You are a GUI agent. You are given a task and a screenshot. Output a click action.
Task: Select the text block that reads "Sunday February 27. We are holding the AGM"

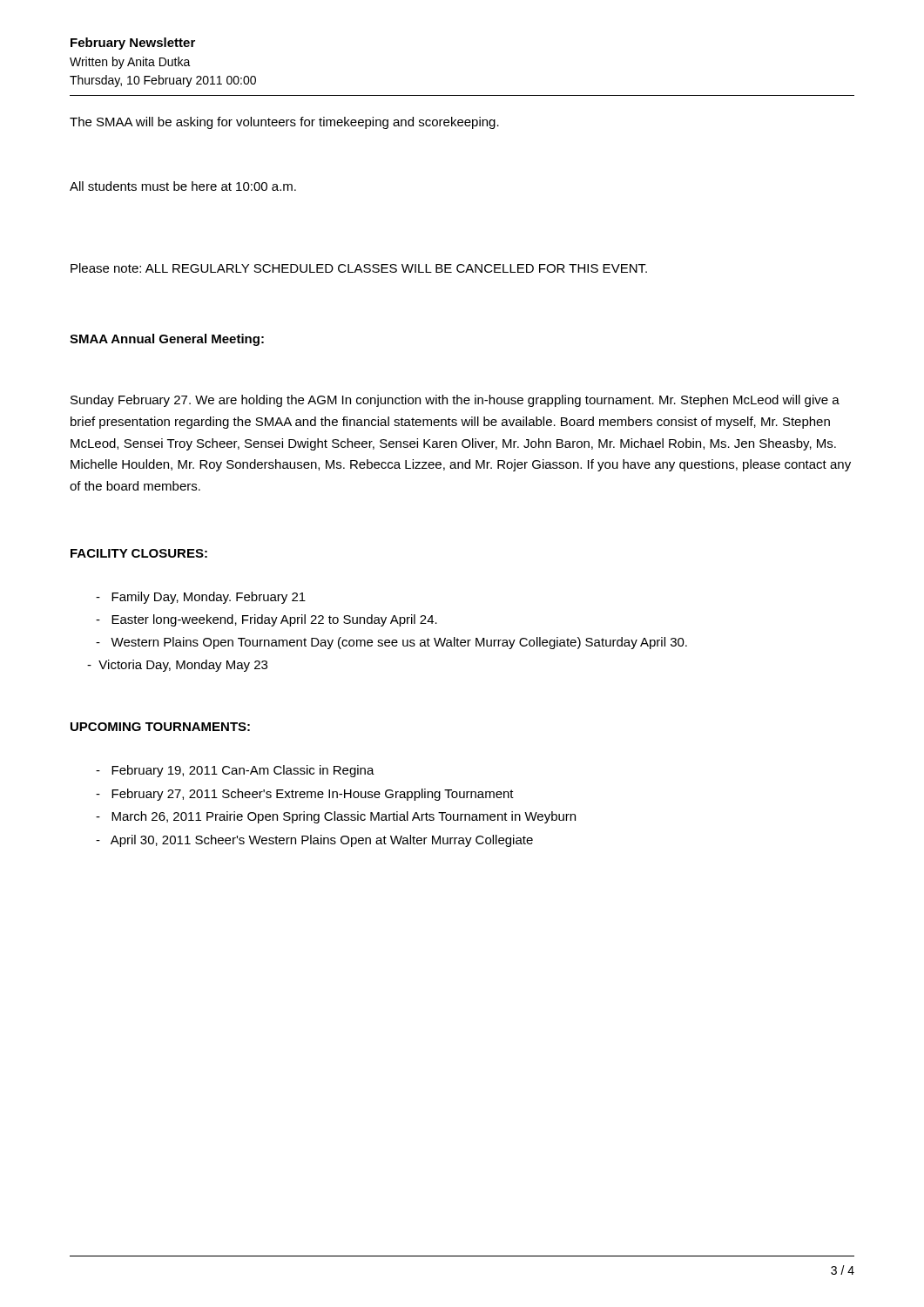[460, 443]
